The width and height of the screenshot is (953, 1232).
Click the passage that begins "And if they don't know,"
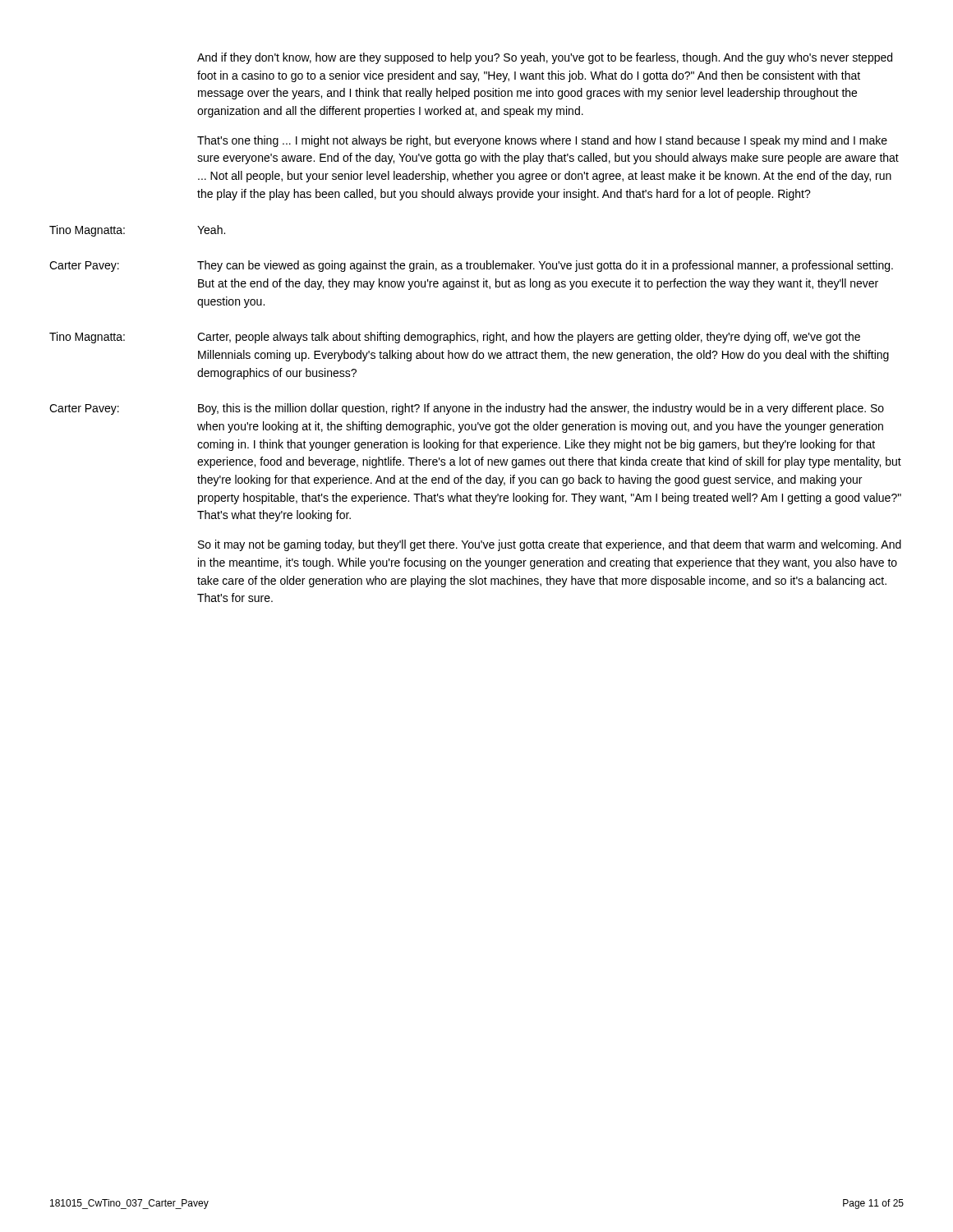click(x=550, y=126)
